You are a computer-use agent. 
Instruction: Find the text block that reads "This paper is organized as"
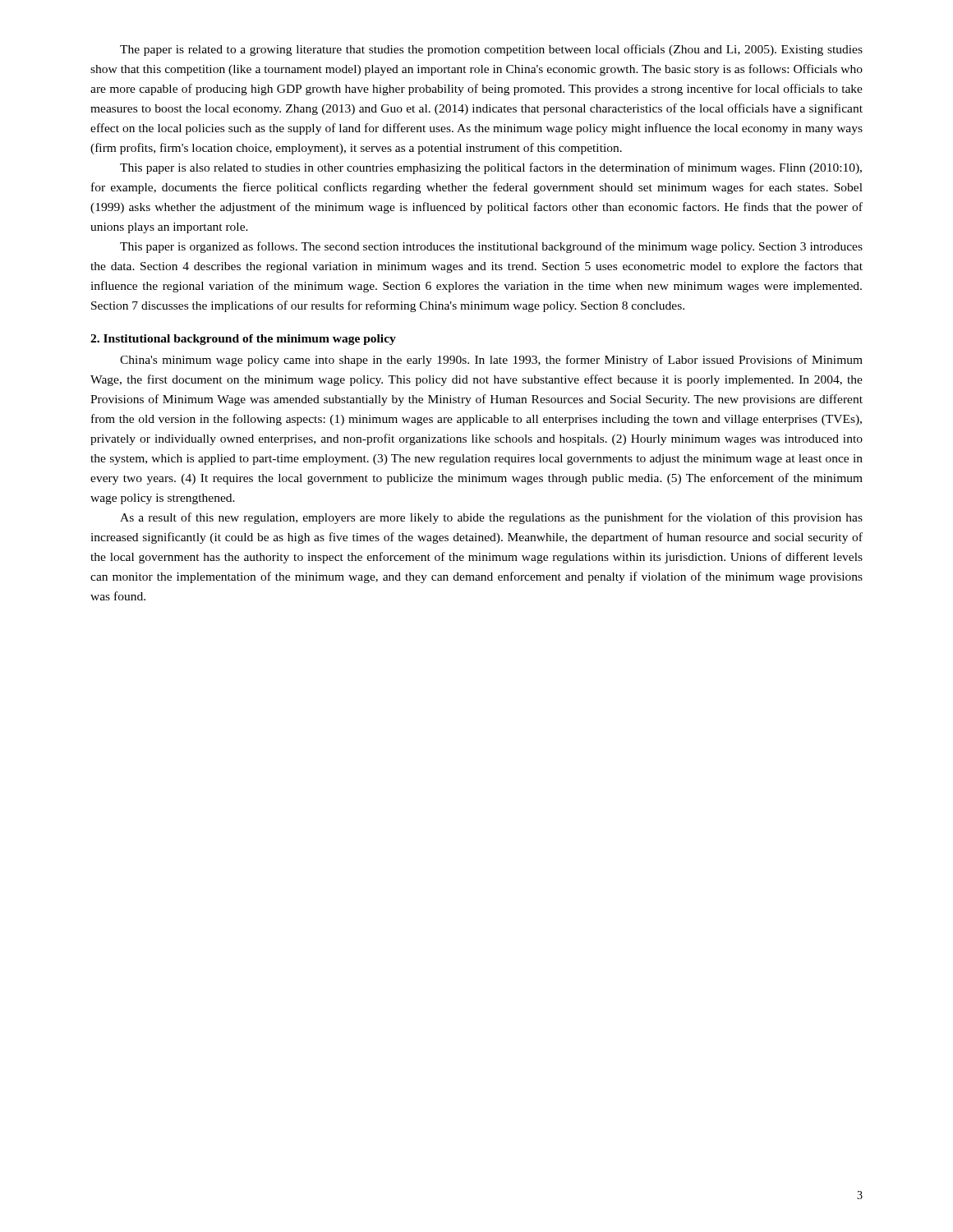click(x=476, y=276)
